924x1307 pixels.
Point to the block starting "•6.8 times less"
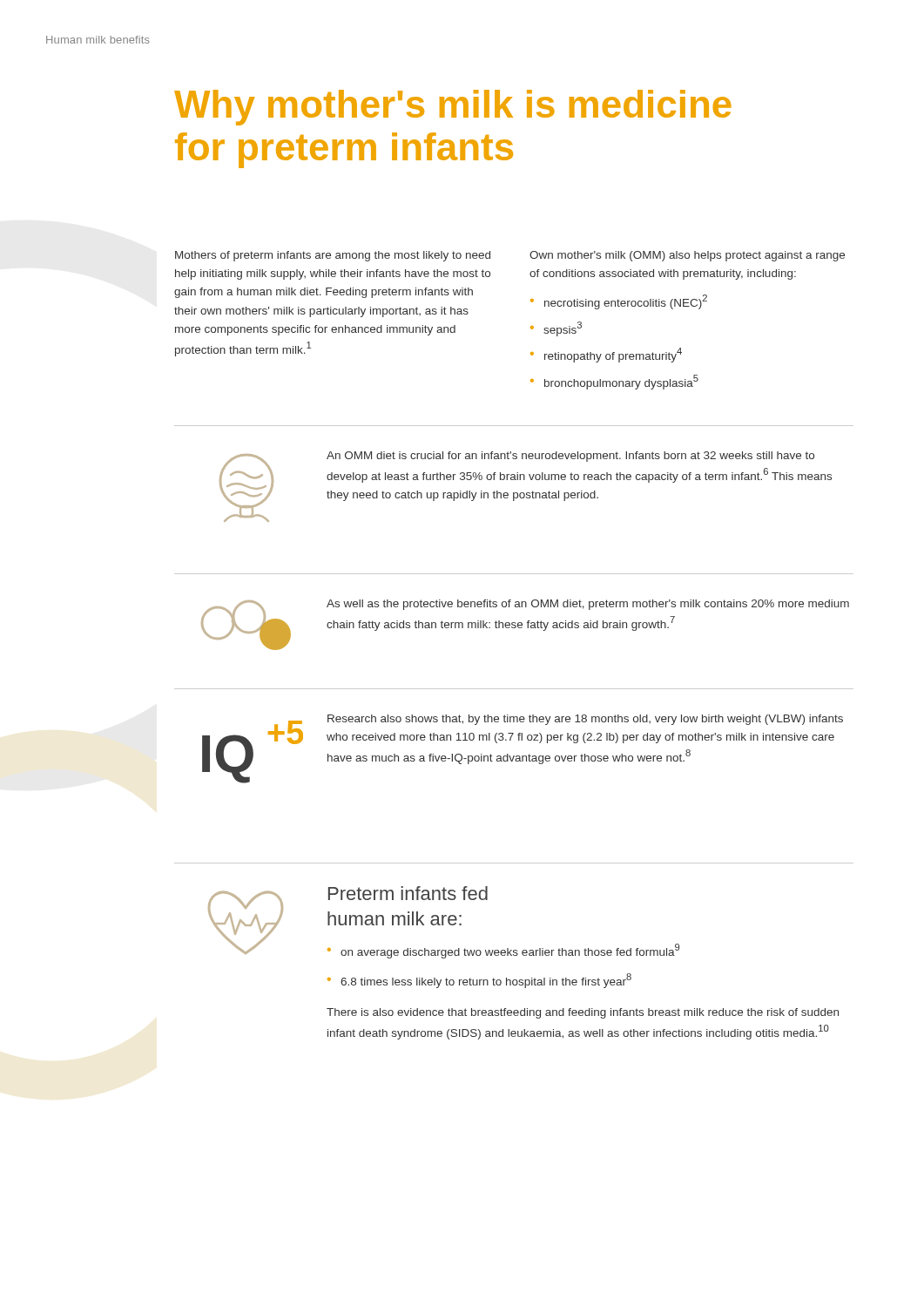(x=479, y=979)
